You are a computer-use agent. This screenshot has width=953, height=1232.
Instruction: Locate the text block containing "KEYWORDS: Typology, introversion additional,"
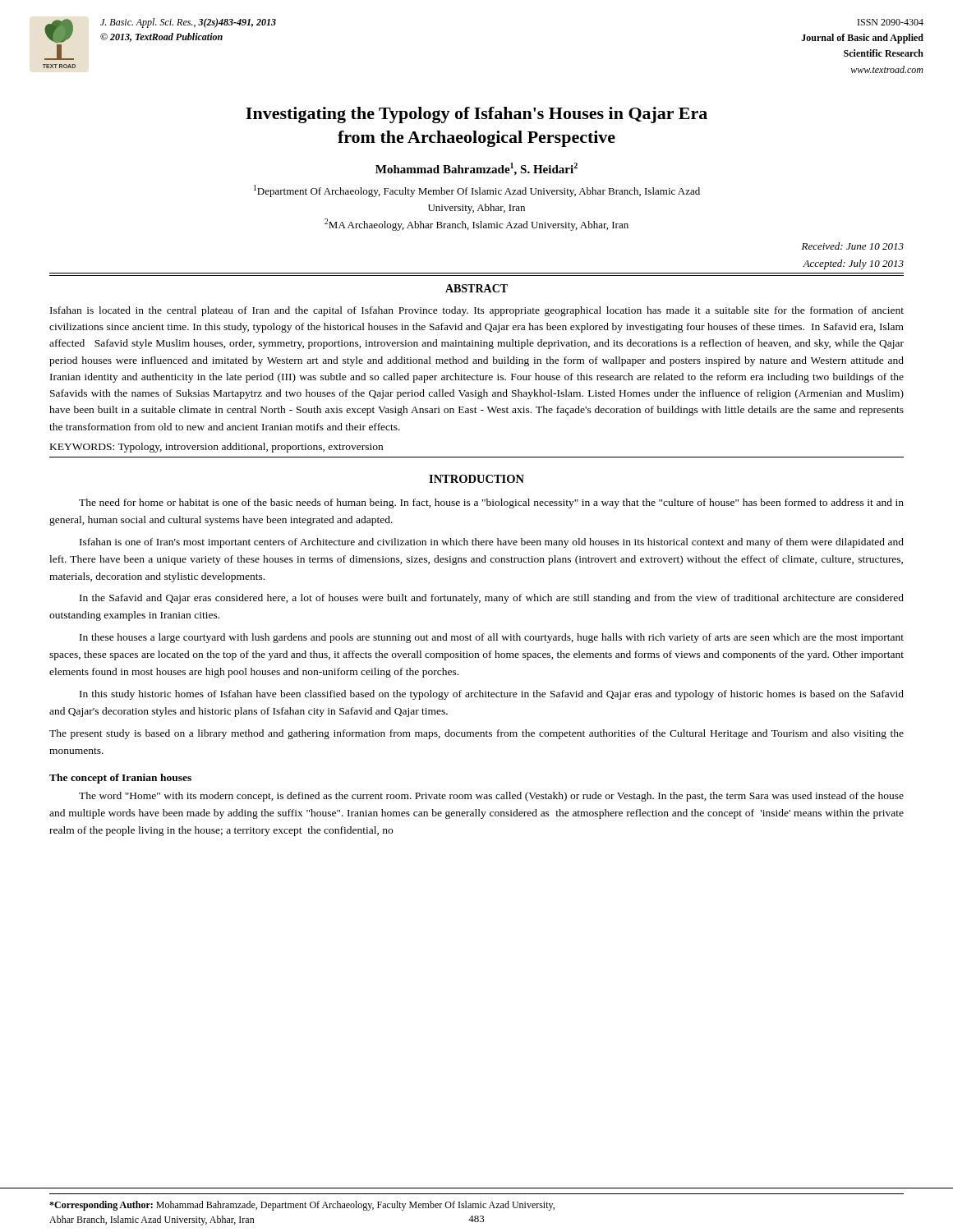pos(216,446)
